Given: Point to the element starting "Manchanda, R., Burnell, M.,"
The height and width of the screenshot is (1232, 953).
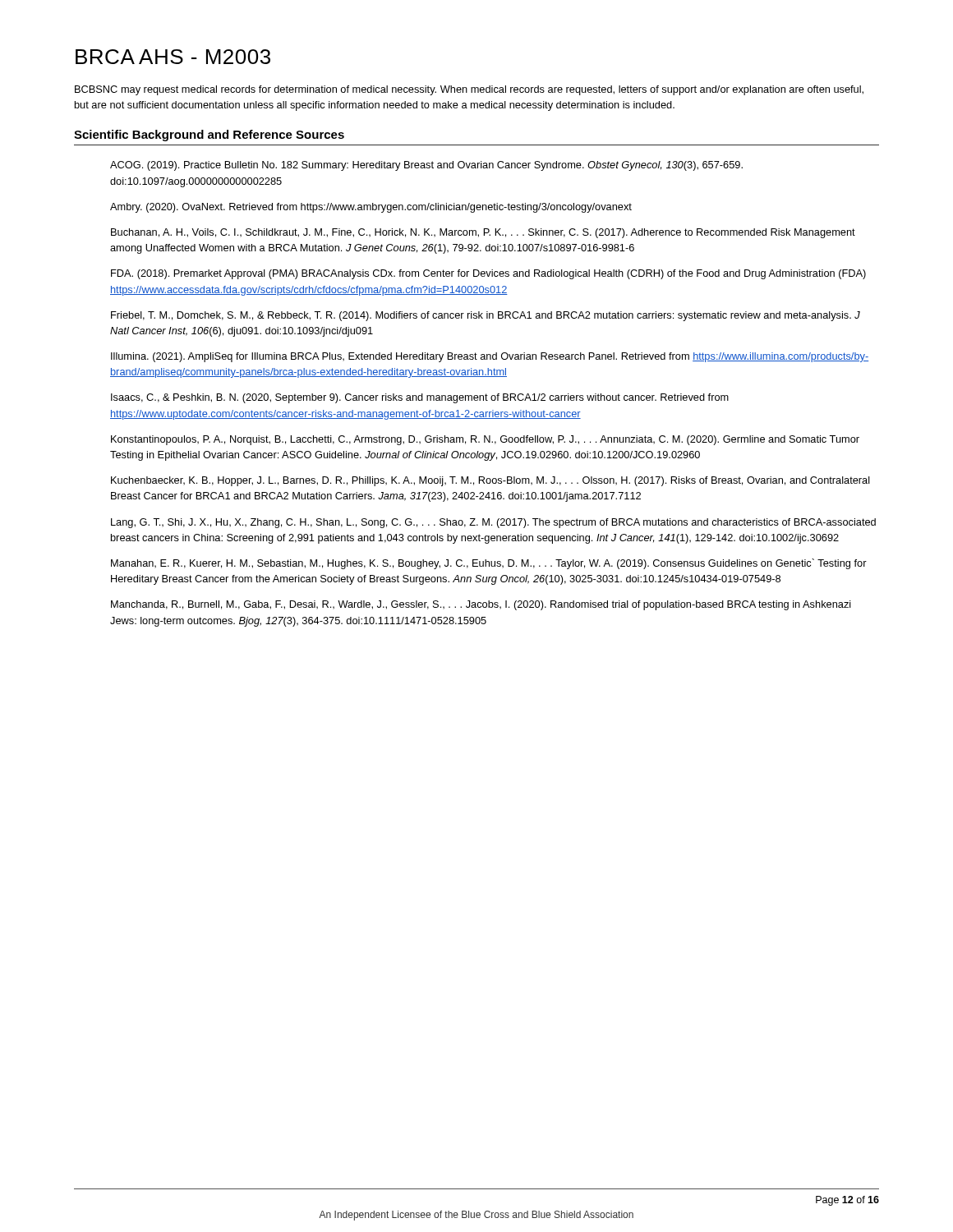Looking at the screenshot, I should 481,612.
